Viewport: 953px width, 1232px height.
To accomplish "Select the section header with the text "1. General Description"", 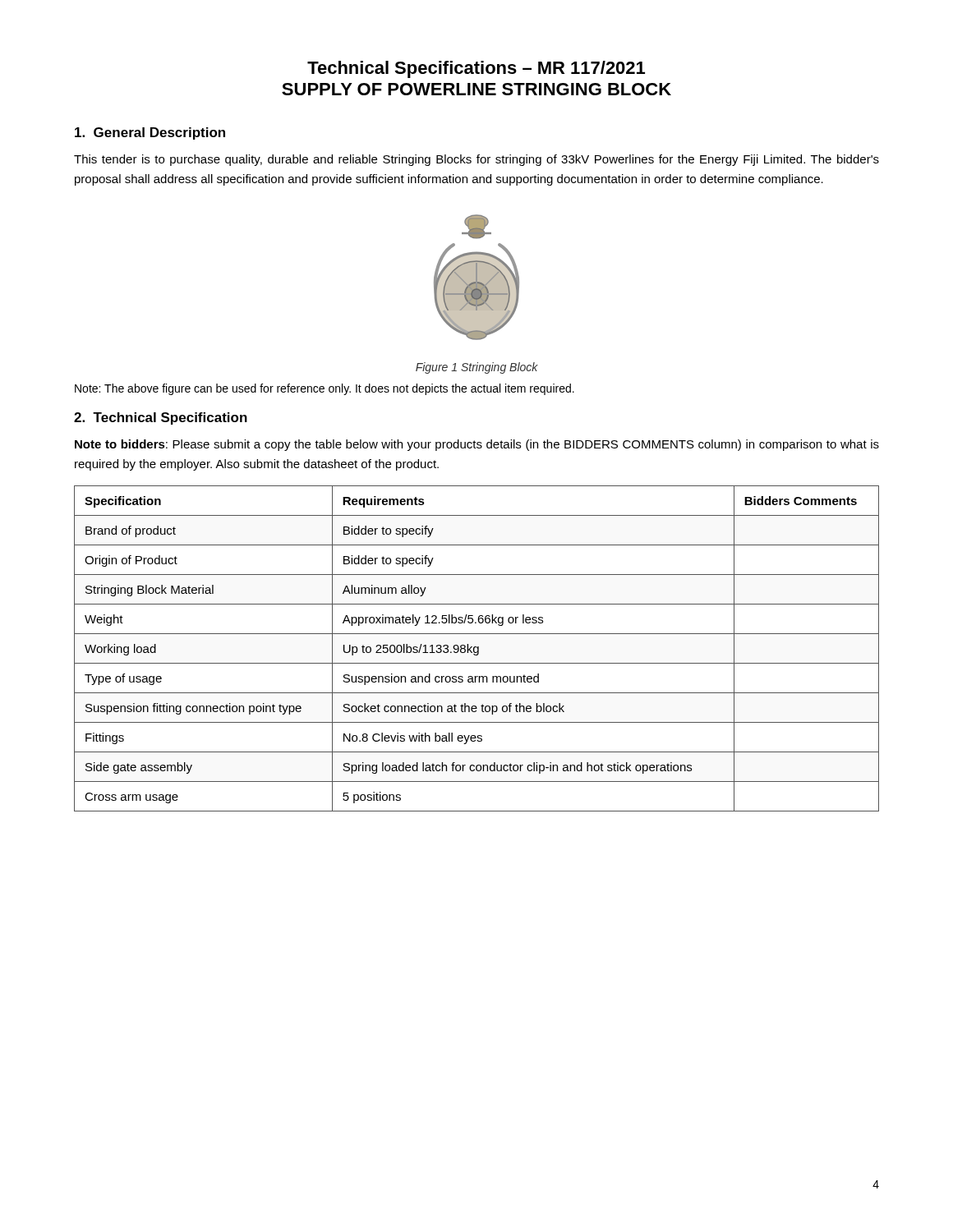I will pos(150,133).
